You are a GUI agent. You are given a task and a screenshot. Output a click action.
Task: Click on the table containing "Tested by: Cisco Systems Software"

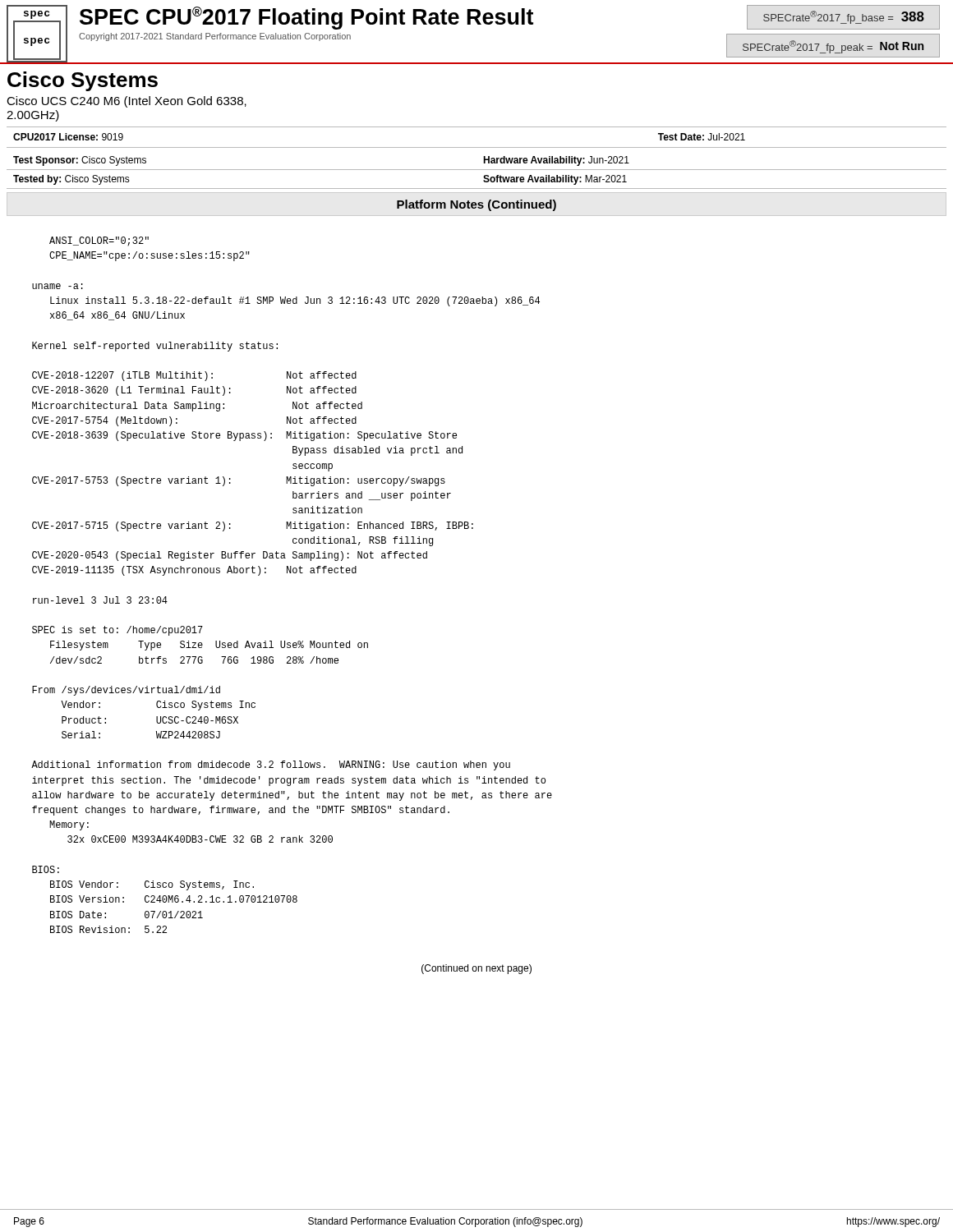[476, 179]
